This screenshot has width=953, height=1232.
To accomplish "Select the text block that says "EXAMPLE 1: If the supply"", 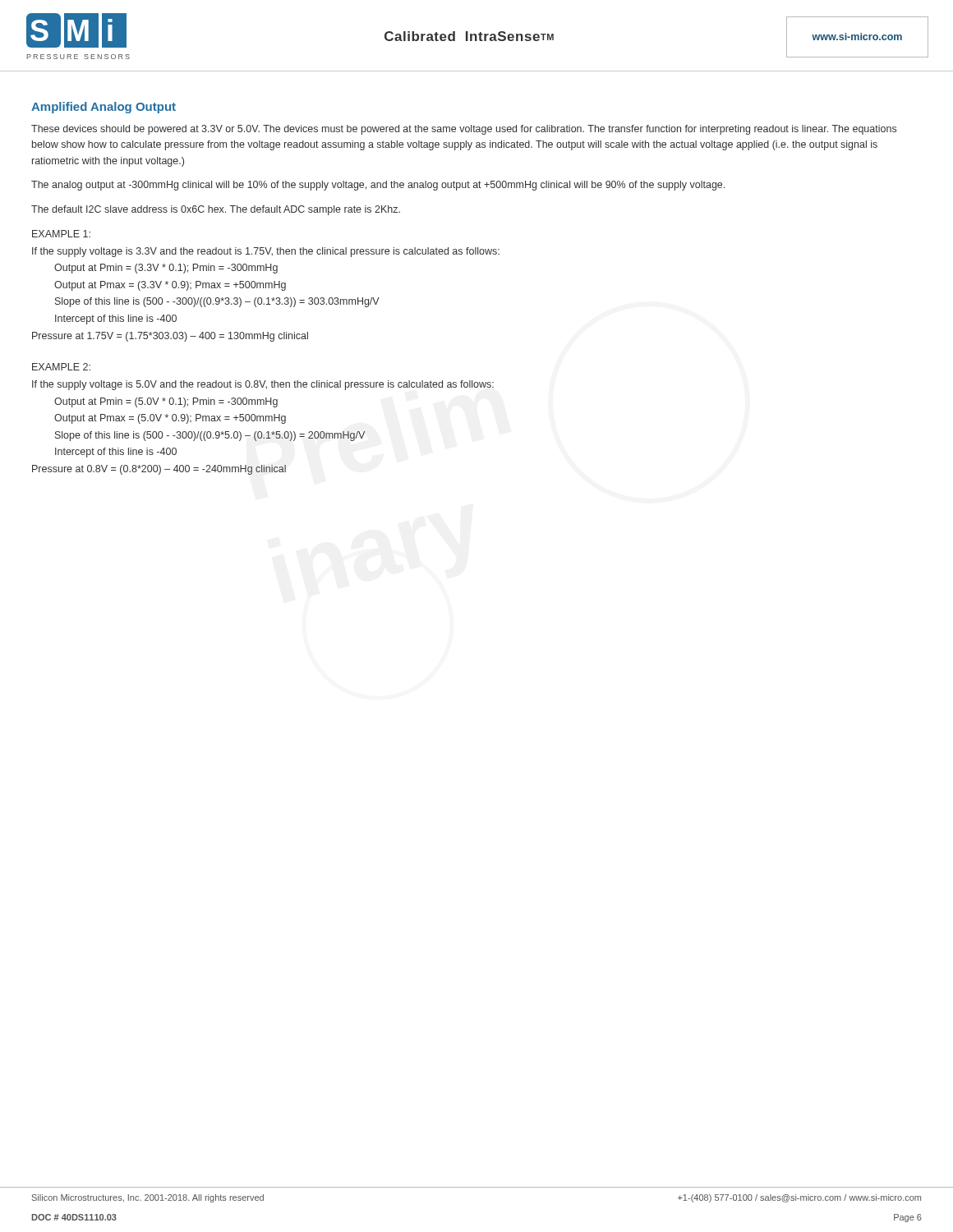I will point(266,285).
